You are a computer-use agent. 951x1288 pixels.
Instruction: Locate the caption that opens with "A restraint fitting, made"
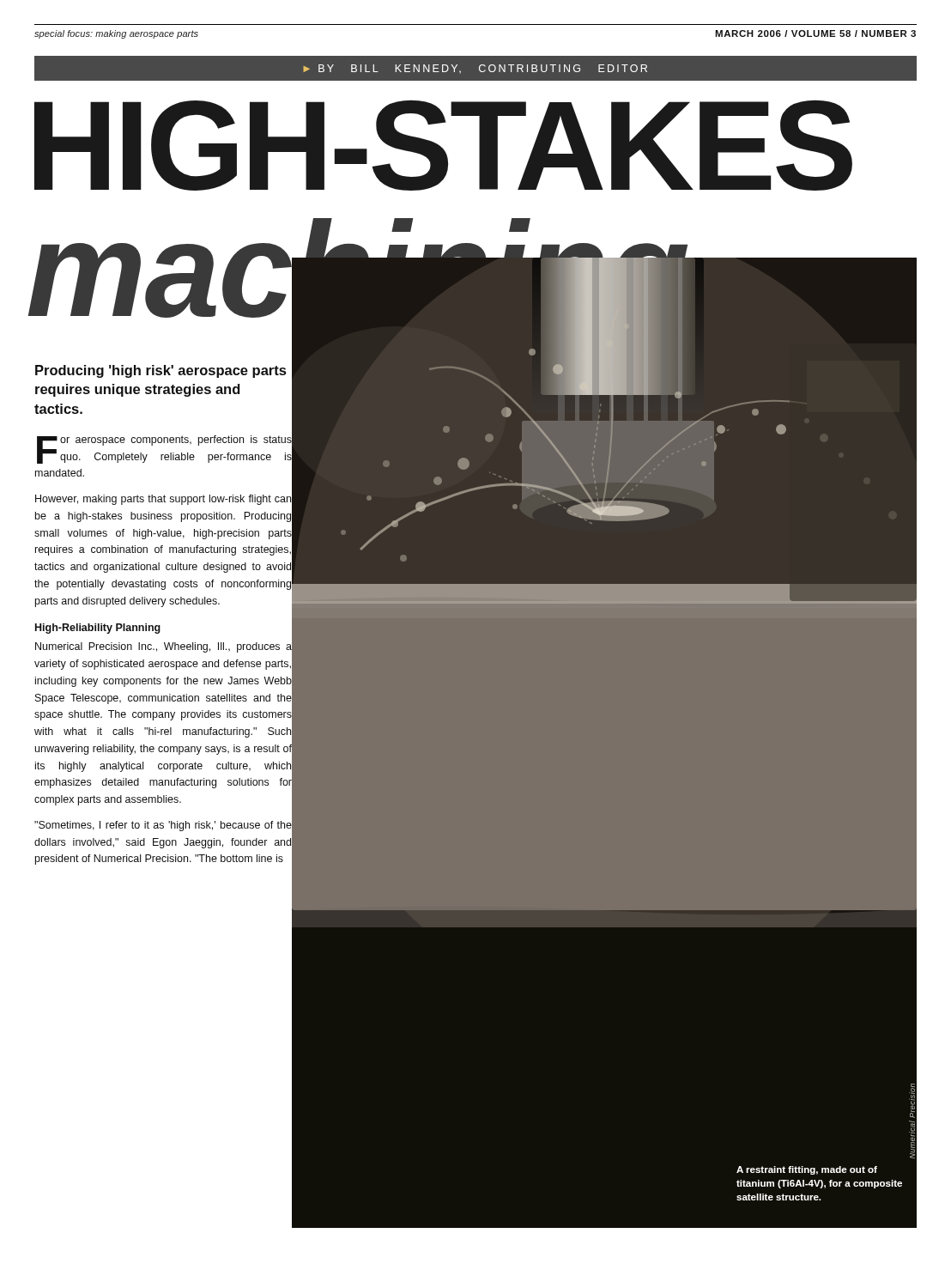point(819,1183)
